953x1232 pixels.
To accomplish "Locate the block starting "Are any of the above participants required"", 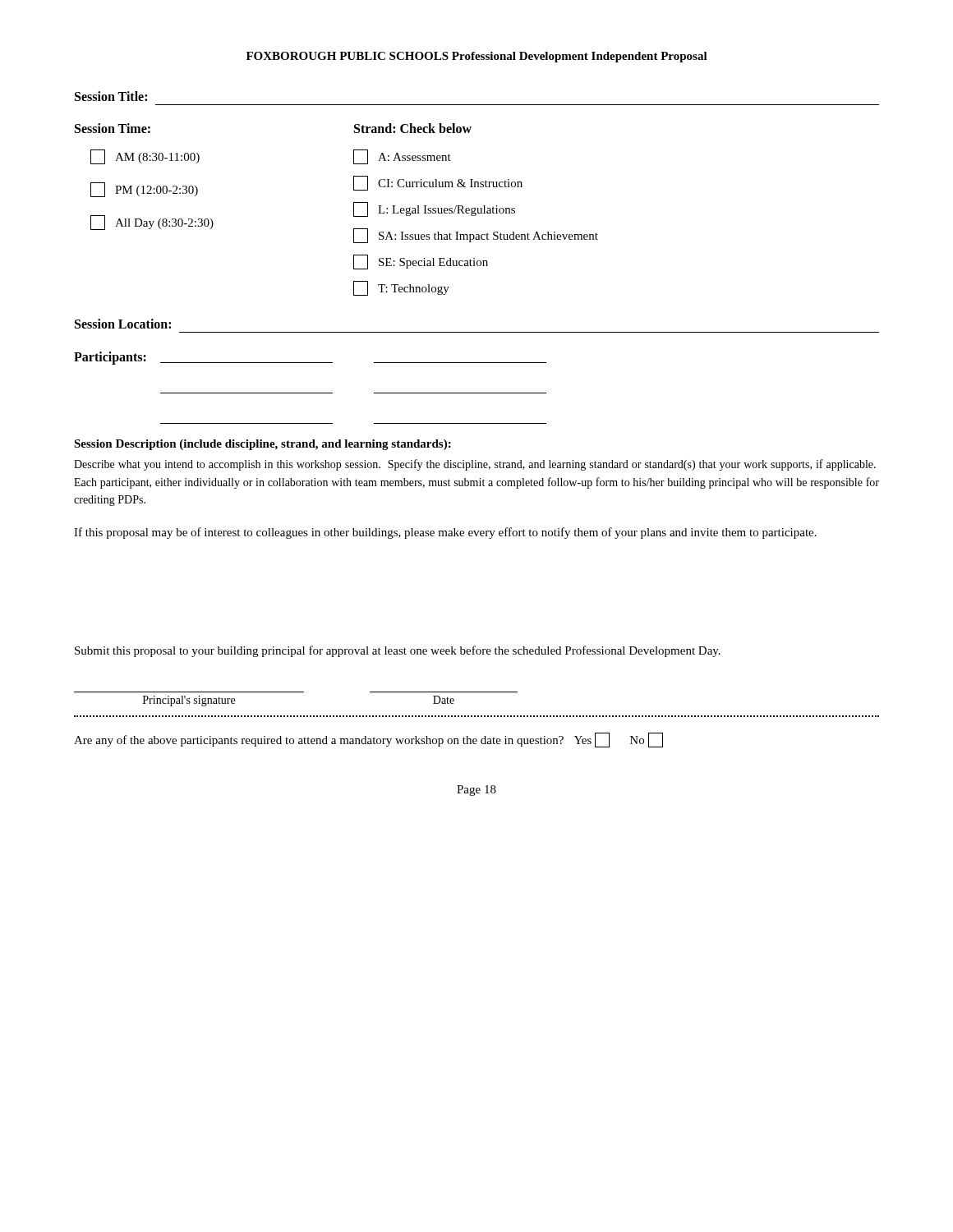I will 368,740.
